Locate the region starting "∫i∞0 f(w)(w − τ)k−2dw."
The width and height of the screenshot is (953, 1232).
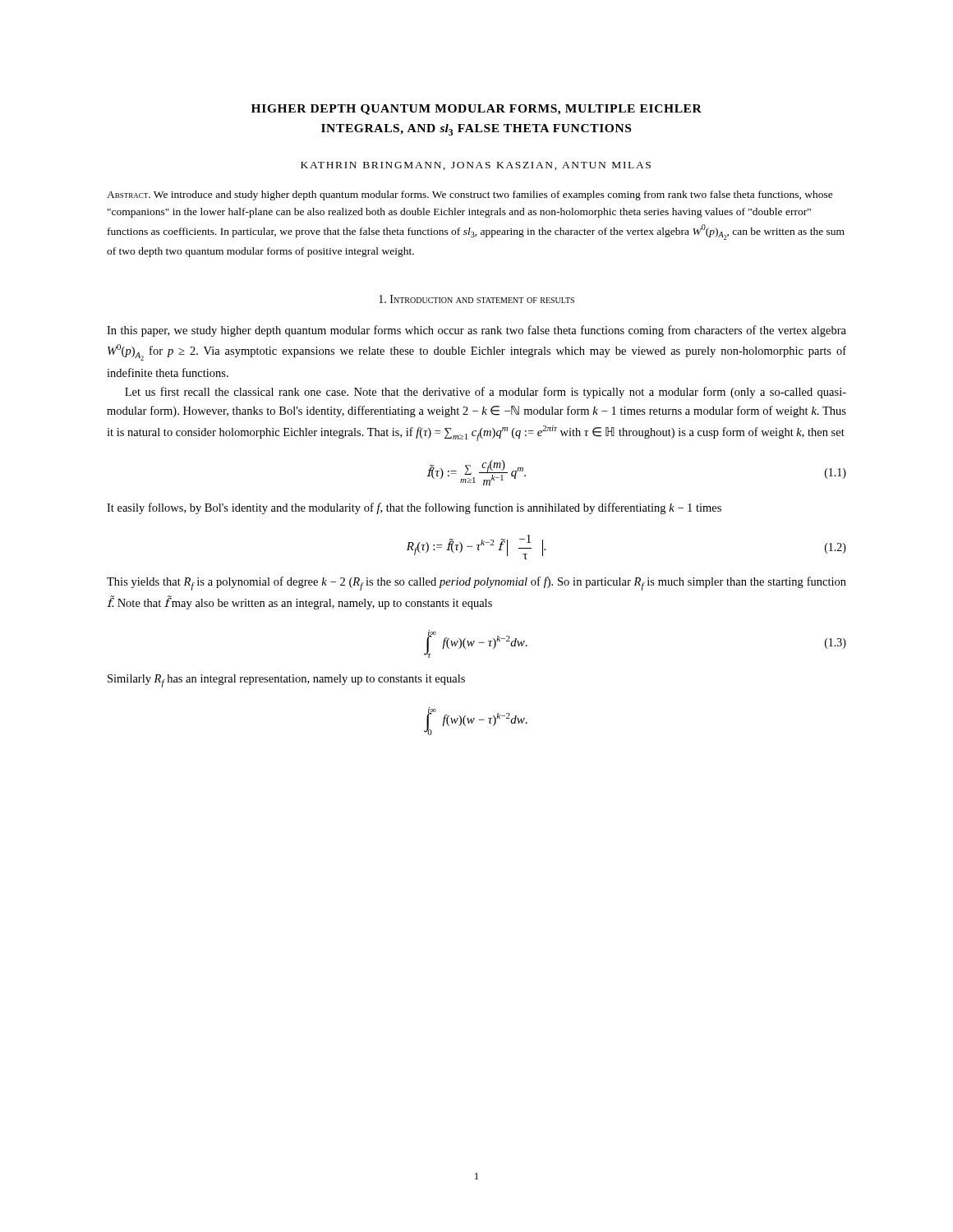[x=476, y=721]
